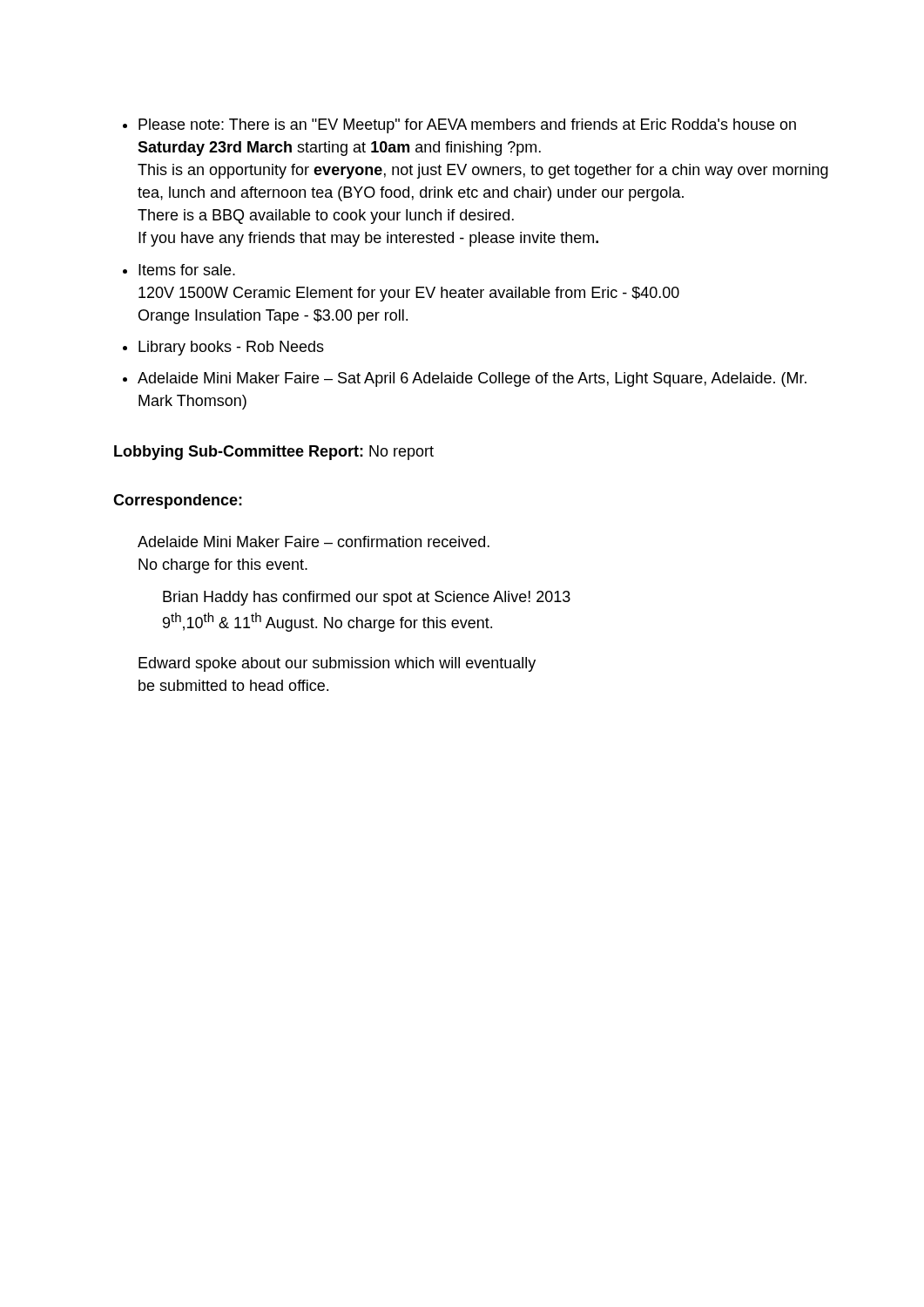
Task: Click on the text block that says "No charge for this"
Action: pyautogui.click(x=223, y=565)
